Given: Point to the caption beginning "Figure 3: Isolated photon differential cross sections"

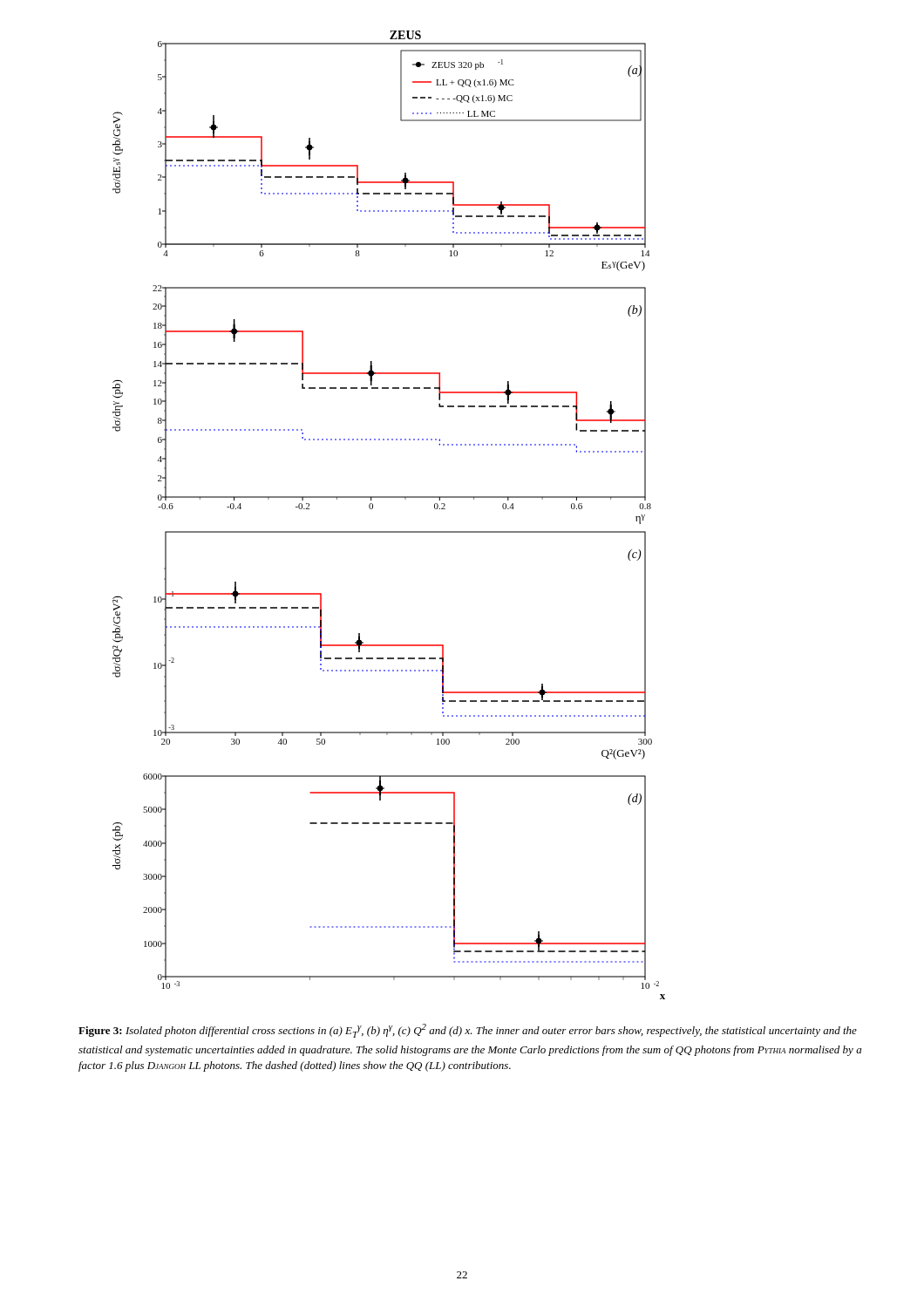Looking at the screenshot, I should [x=470, y=1047].
